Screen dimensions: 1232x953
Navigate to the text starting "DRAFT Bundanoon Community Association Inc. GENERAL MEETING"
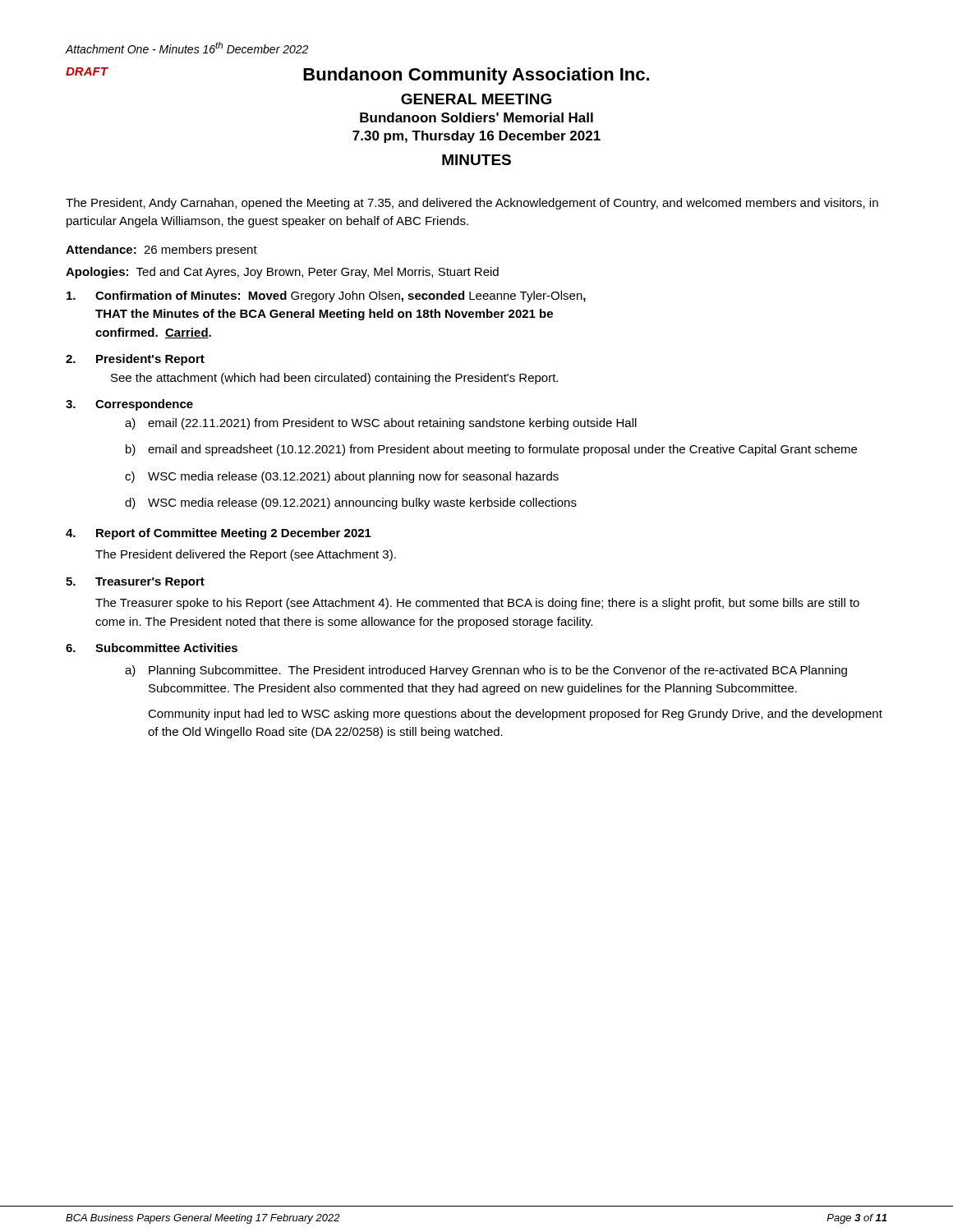point(476,116)
